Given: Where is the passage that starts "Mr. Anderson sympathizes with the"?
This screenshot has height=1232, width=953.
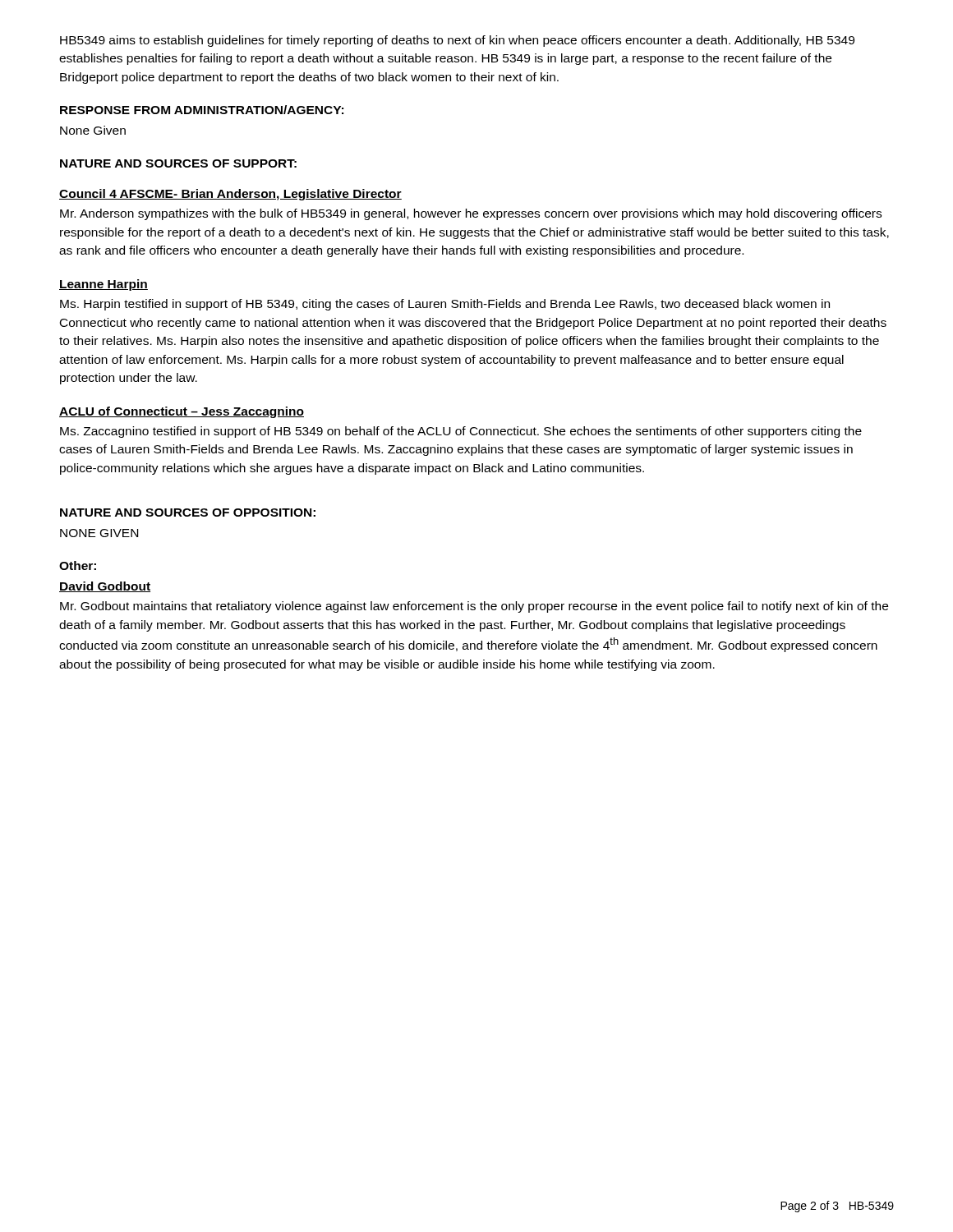Looking at the screenshot, I should click(x=474, y=232).
